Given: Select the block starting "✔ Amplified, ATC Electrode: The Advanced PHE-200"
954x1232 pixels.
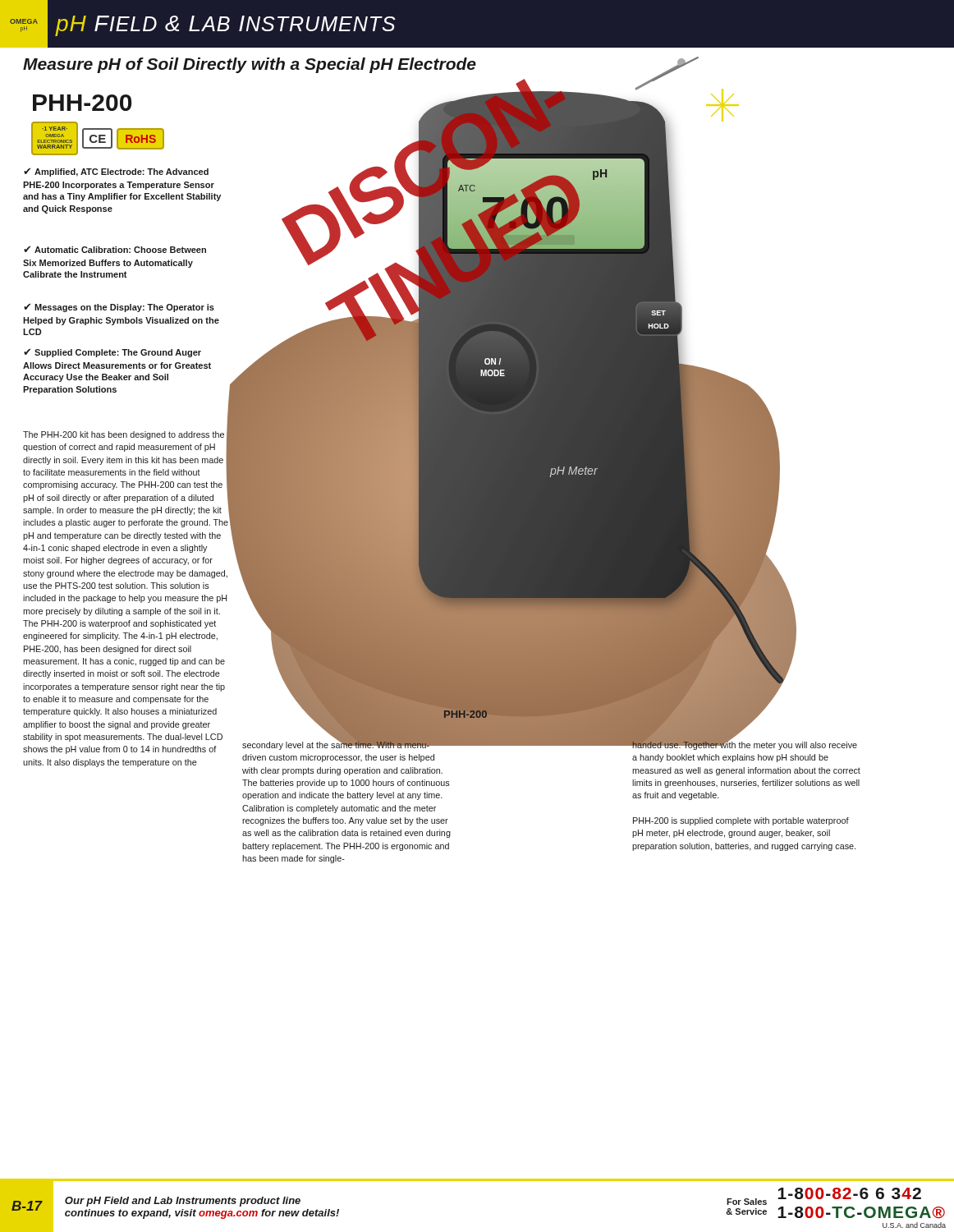Looking at the screenshot, I should pos(122,189).
